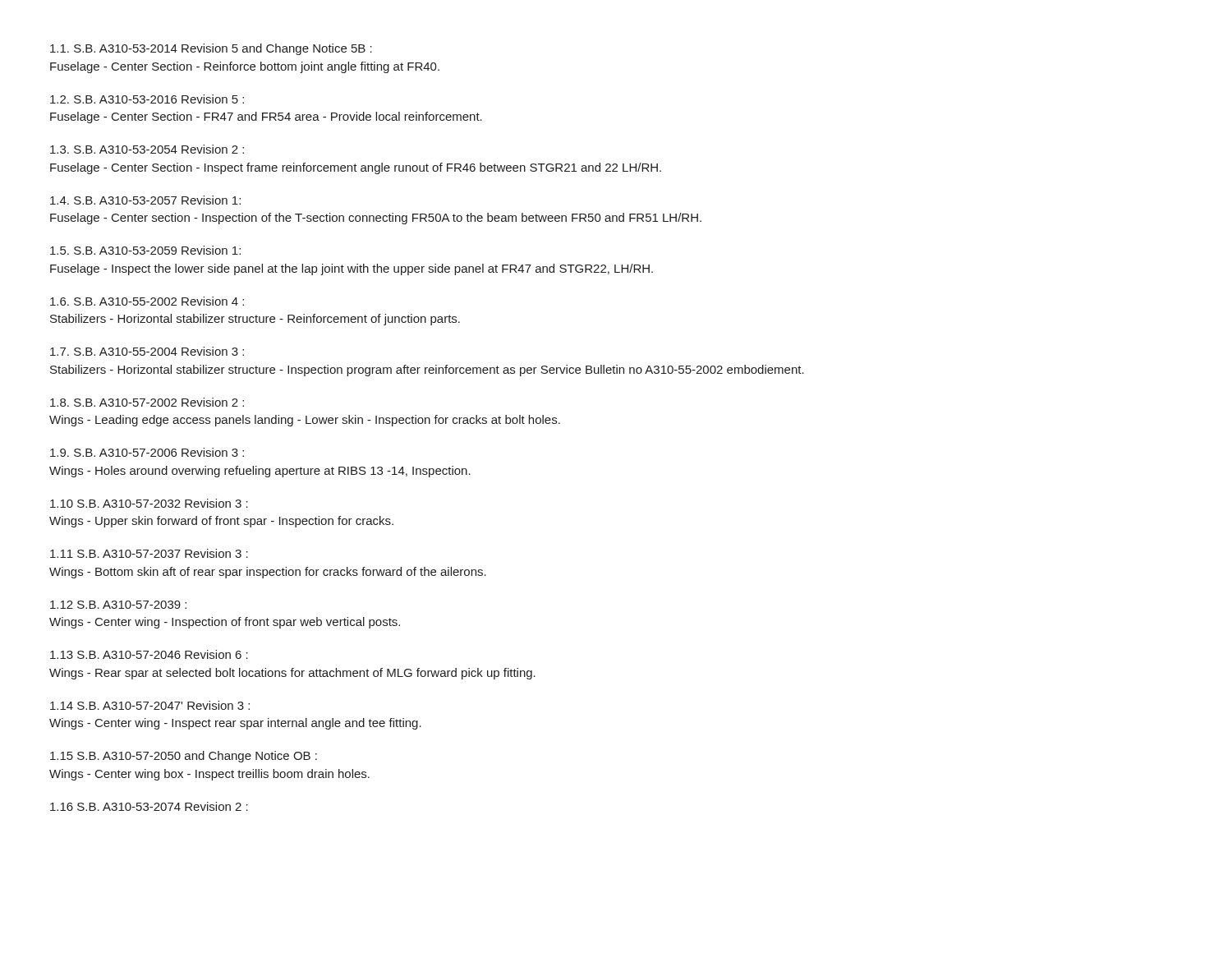Find the region starting "16 S.B. A310-53-2074 Revision"

click(x=149, y=806)
